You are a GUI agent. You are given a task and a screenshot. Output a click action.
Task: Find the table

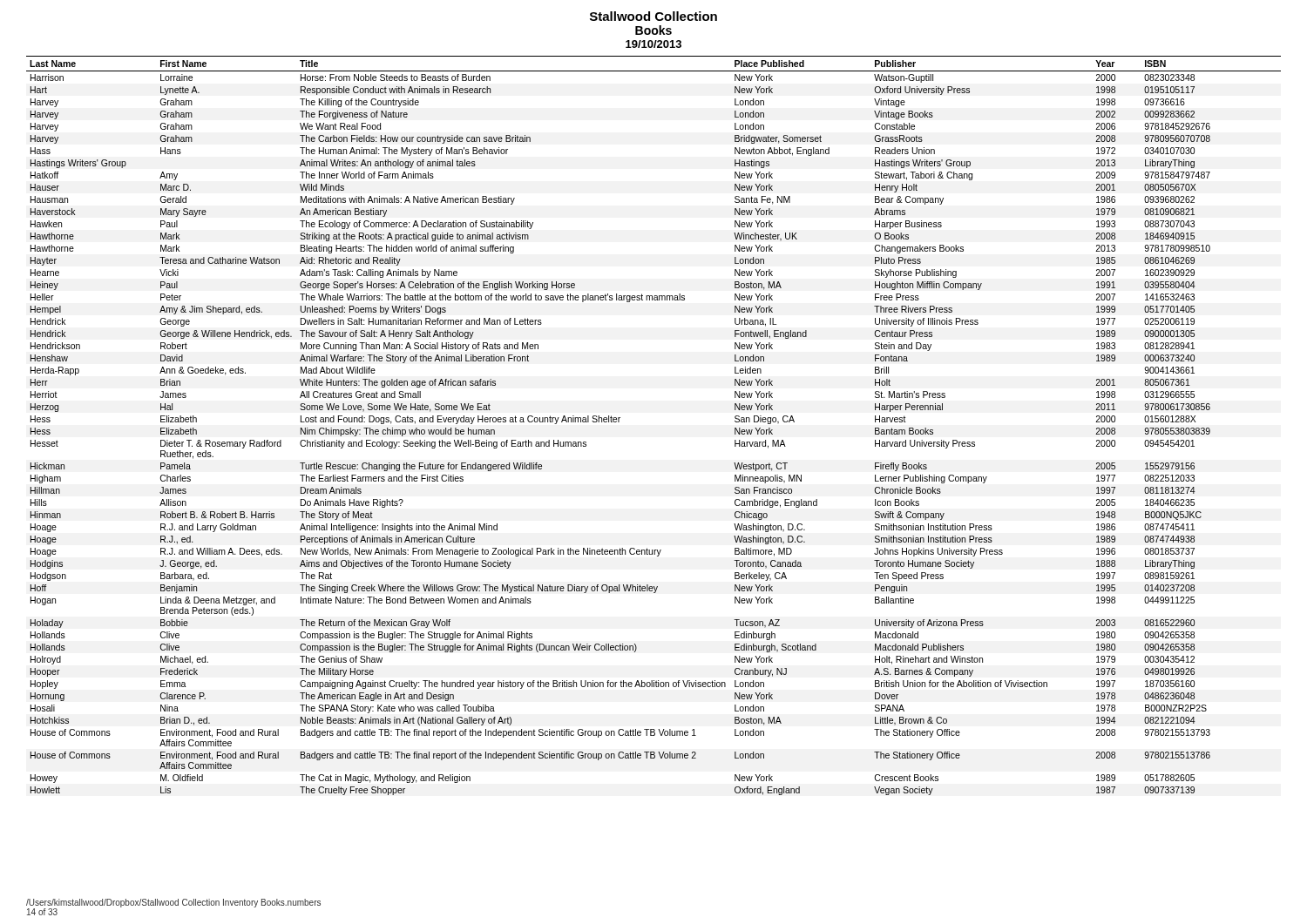pos(654,426)
